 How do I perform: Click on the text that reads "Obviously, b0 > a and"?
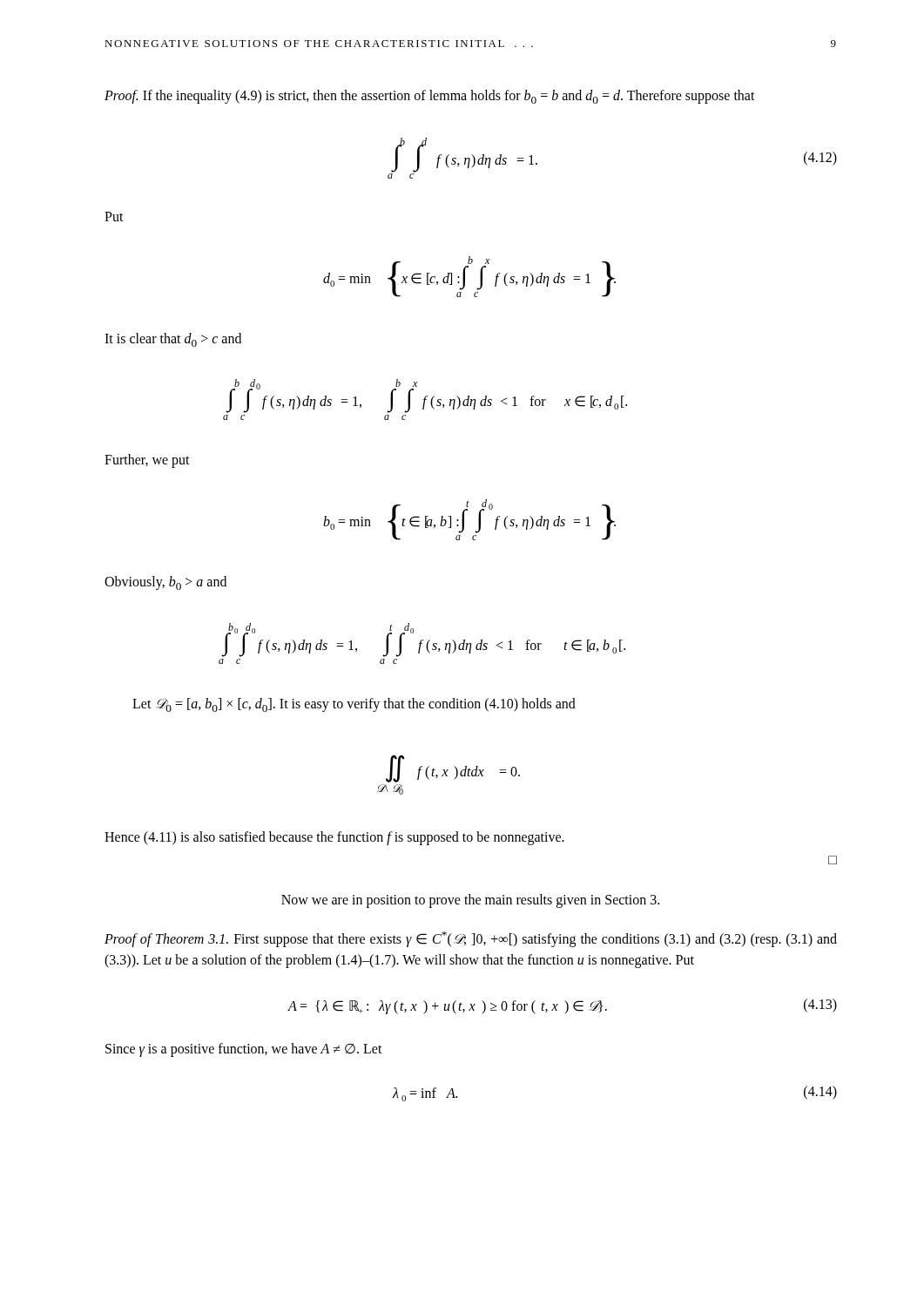pos(166,584)
